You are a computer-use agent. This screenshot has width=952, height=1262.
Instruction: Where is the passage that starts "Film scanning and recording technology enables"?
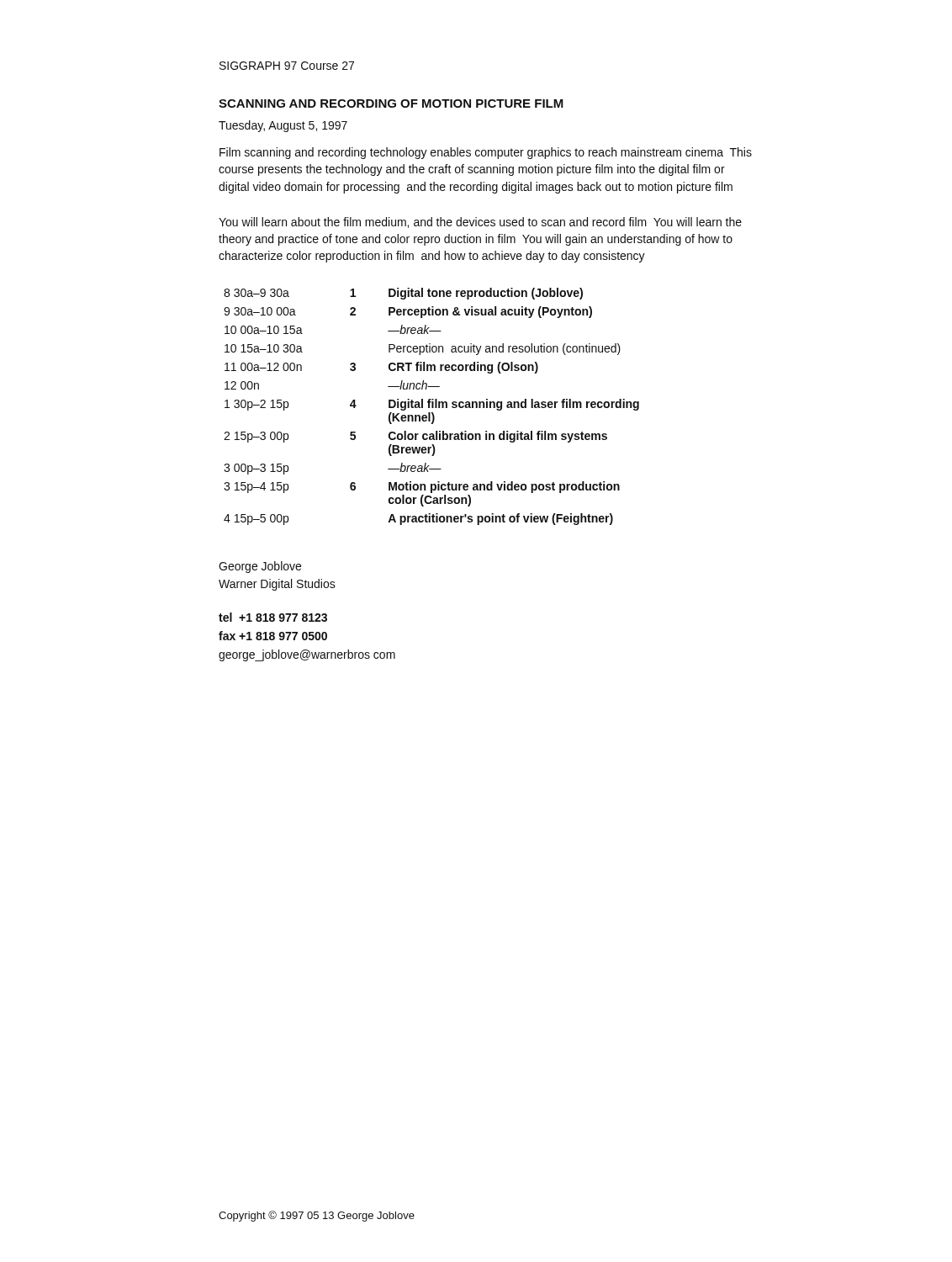(485, 169)
